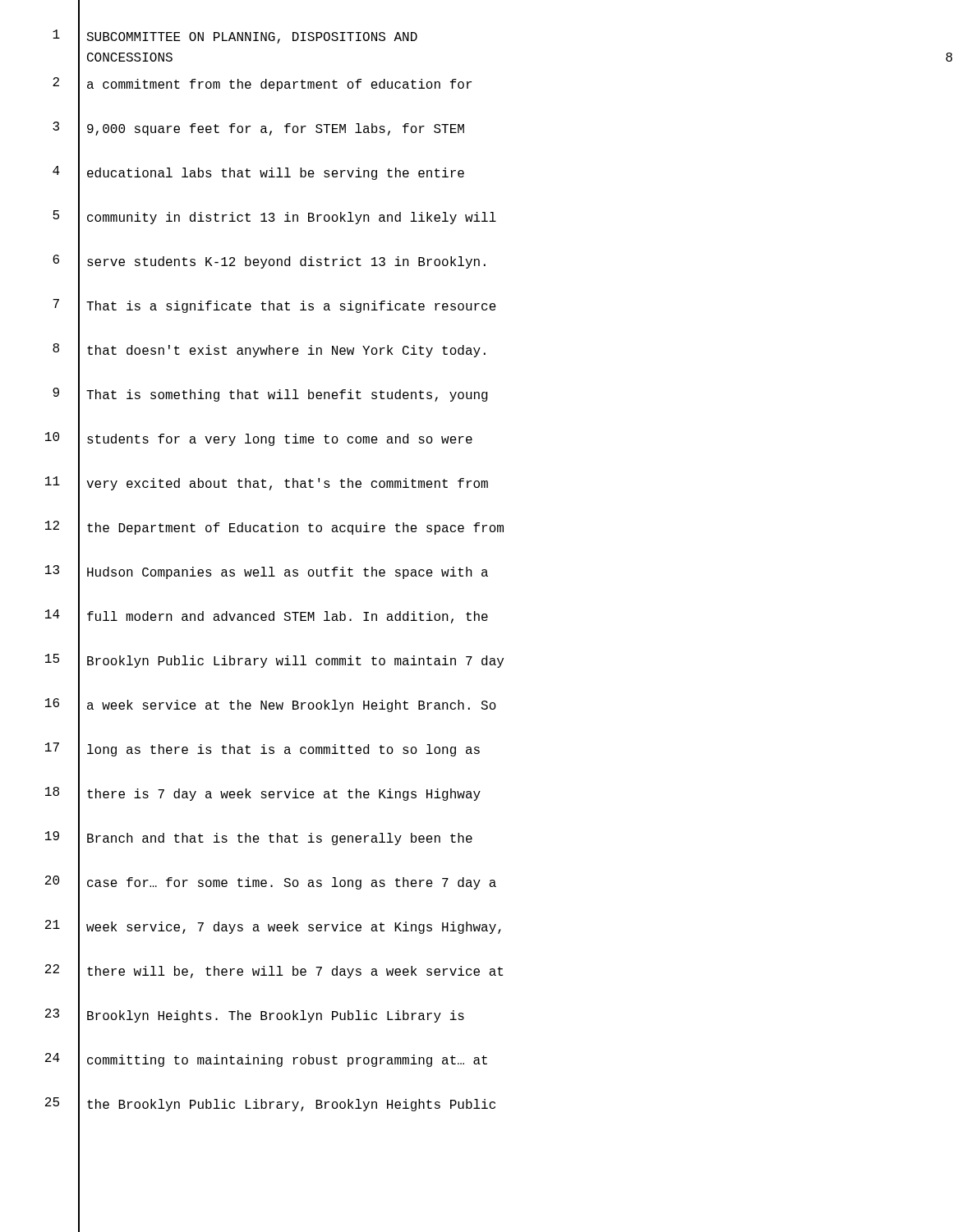Image resolution: width=953 pixels, height=1232 pixels.
Task: Locate the text starting "12 the Department of Education"
Action: click(476, 529)
